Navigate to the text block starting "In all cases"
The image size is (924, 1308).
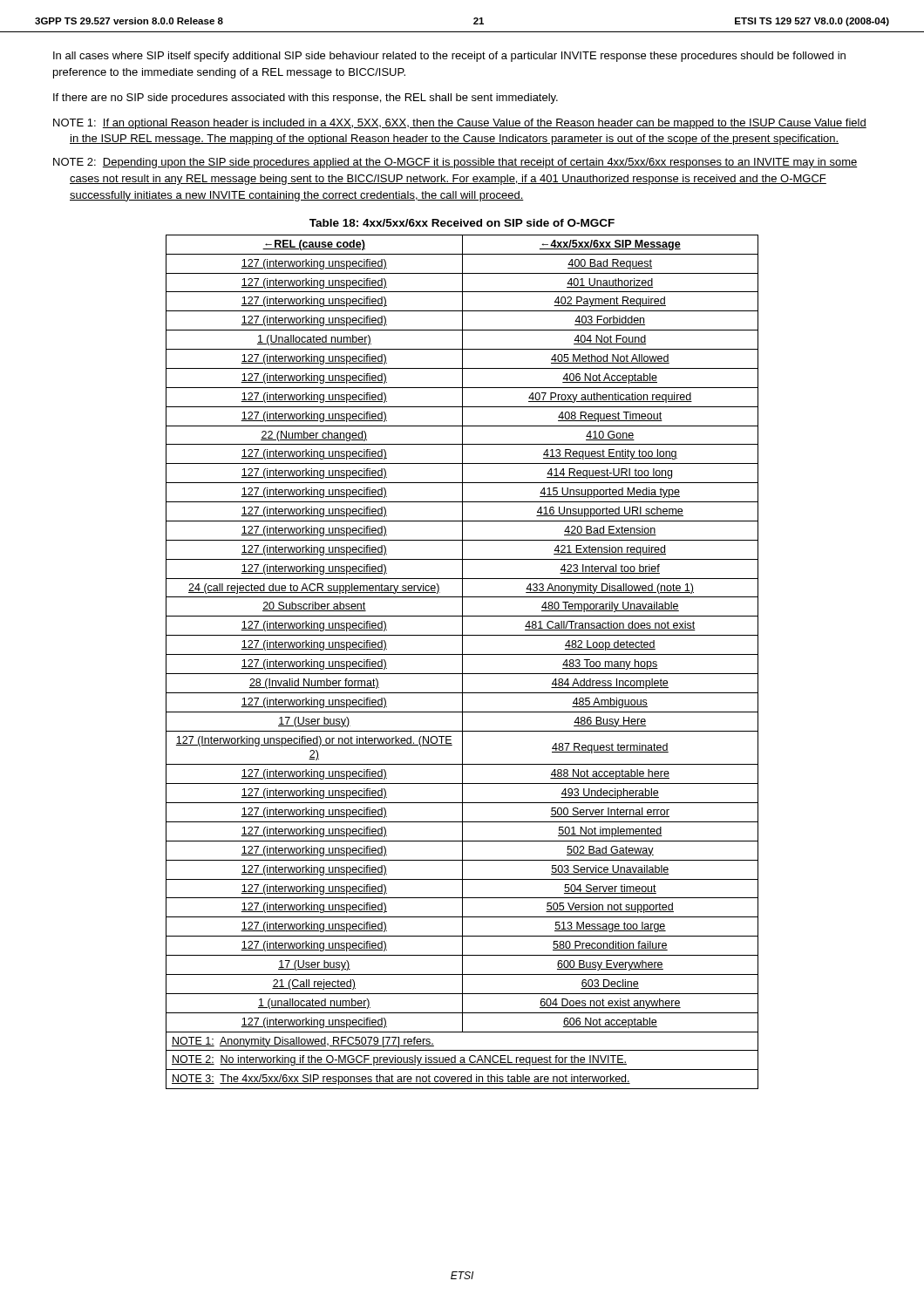449,64
